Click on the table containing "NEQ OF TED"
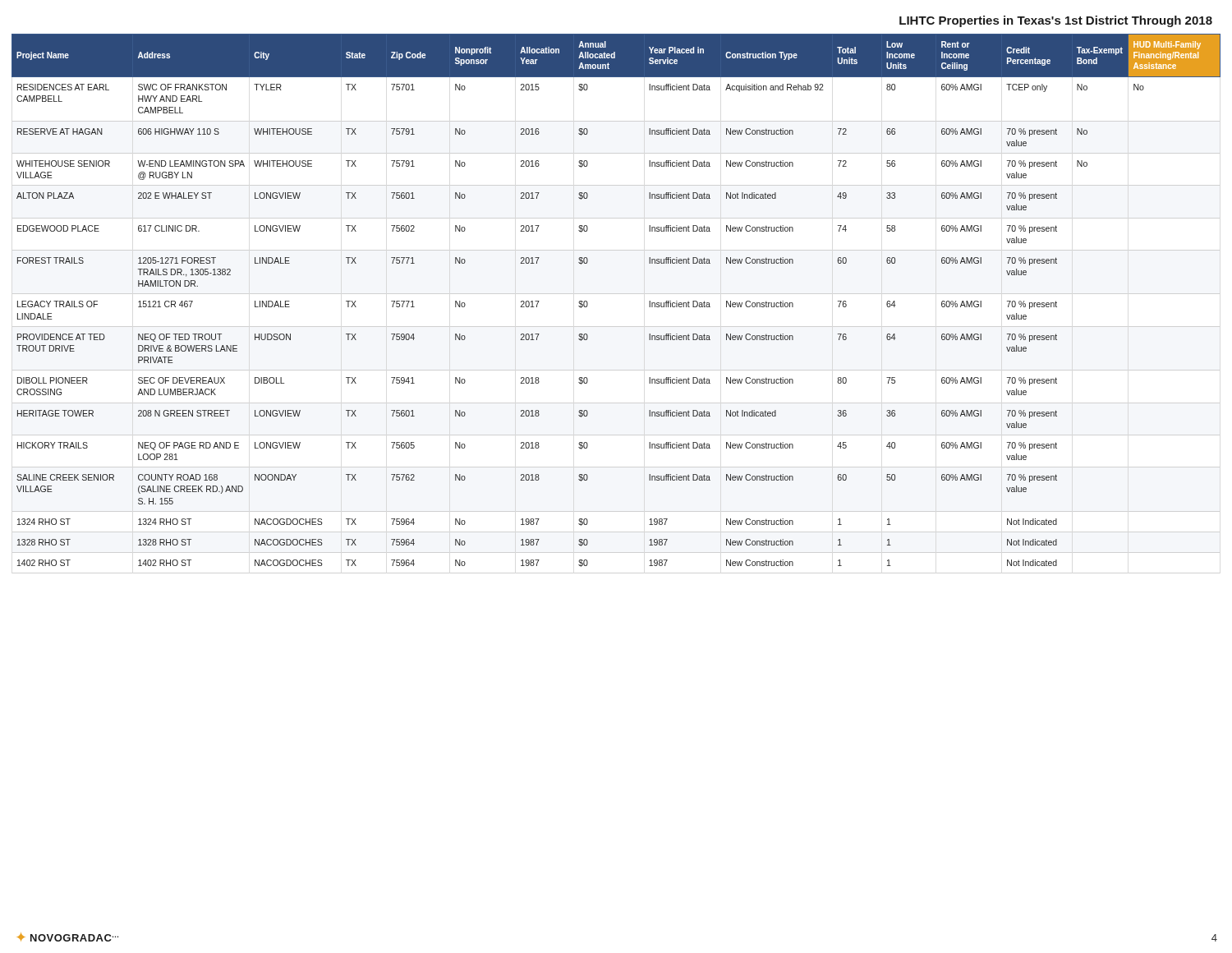The width and height of the screenshot is (1232, 953). [616, 304]
